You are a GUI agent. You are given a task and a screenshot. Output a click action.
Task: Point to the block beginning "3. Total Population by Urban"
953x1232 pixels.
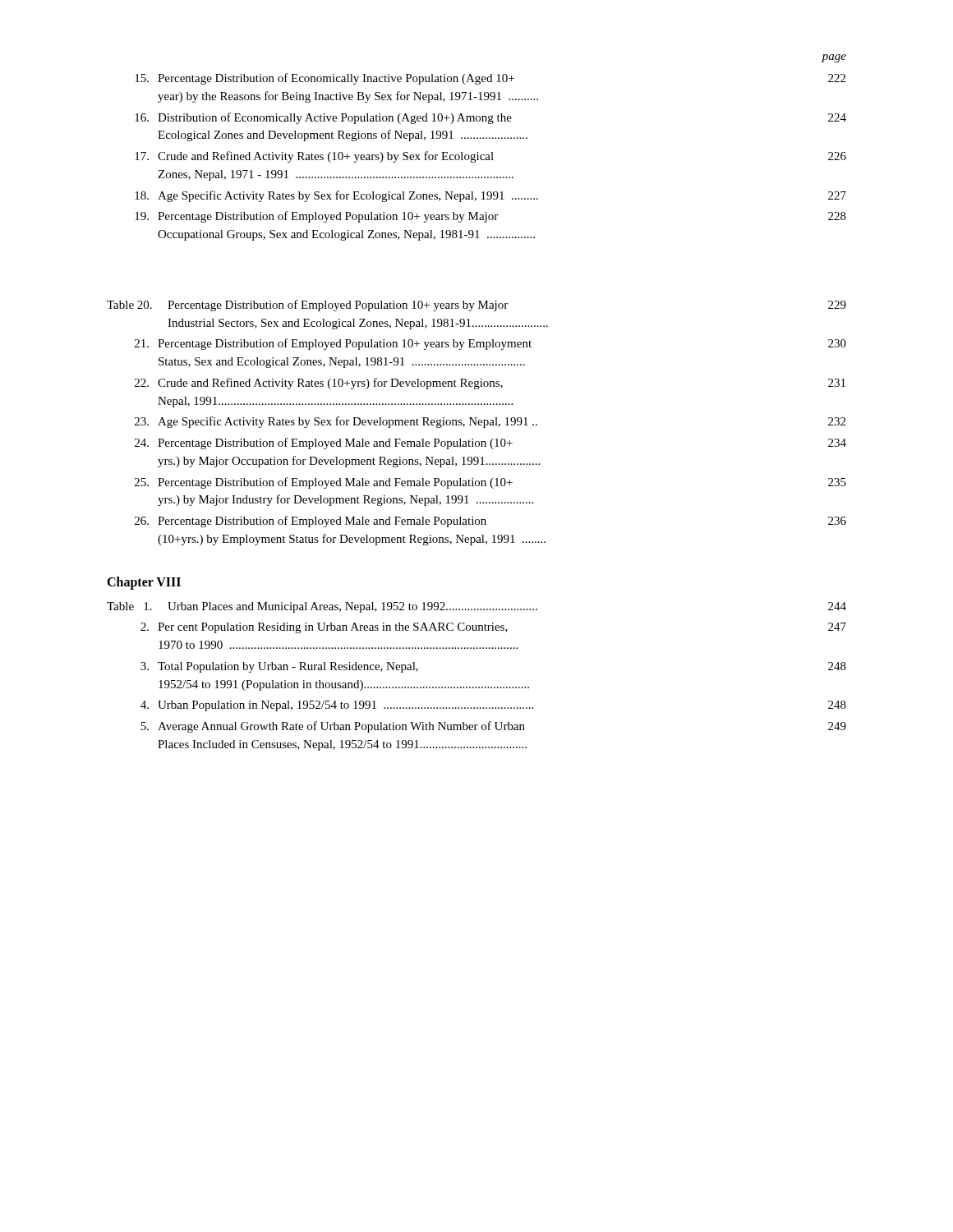click(476, 676)
